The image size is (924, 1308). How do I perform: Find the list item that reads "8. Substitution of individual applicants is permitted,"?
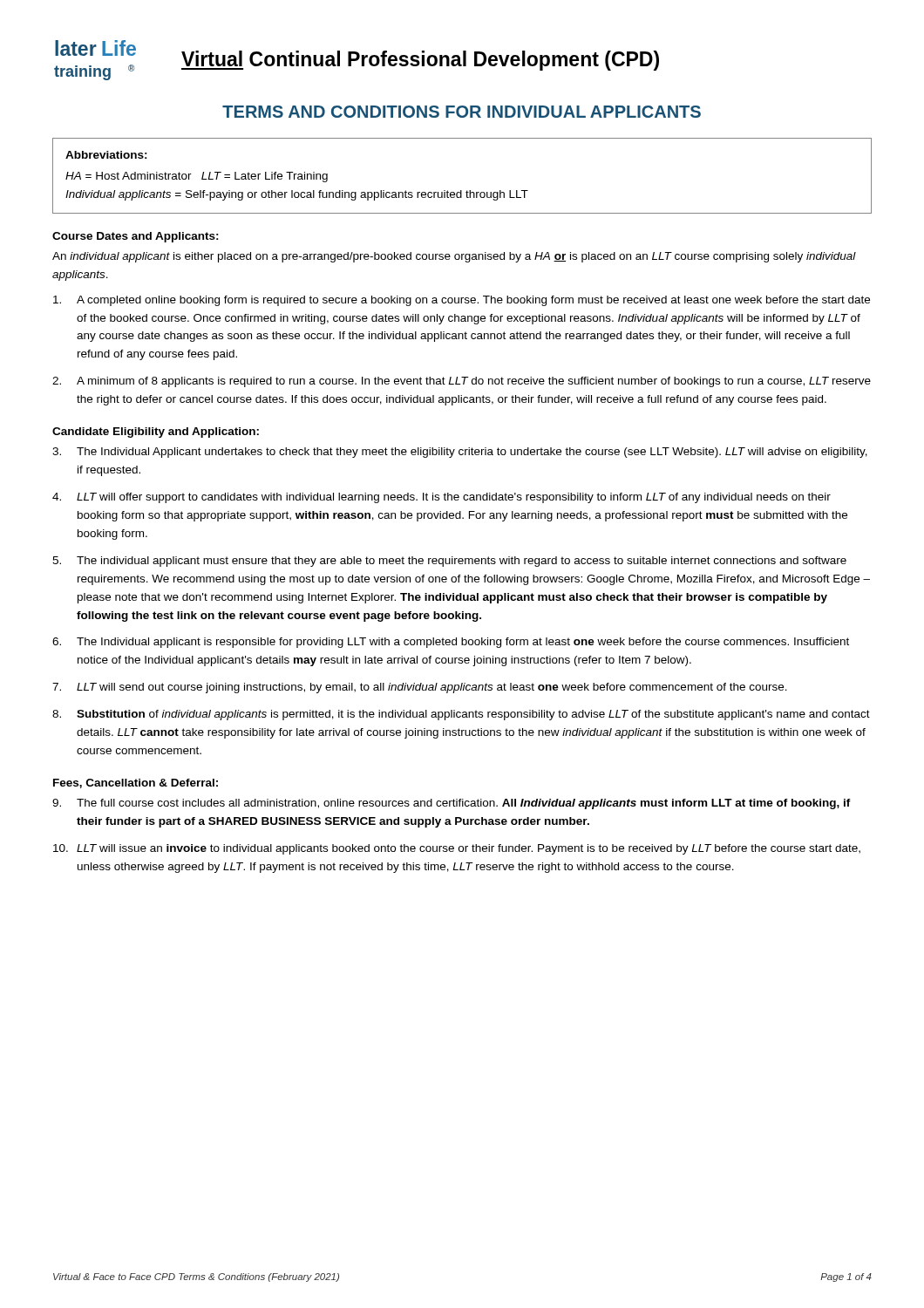coord(462,733)
